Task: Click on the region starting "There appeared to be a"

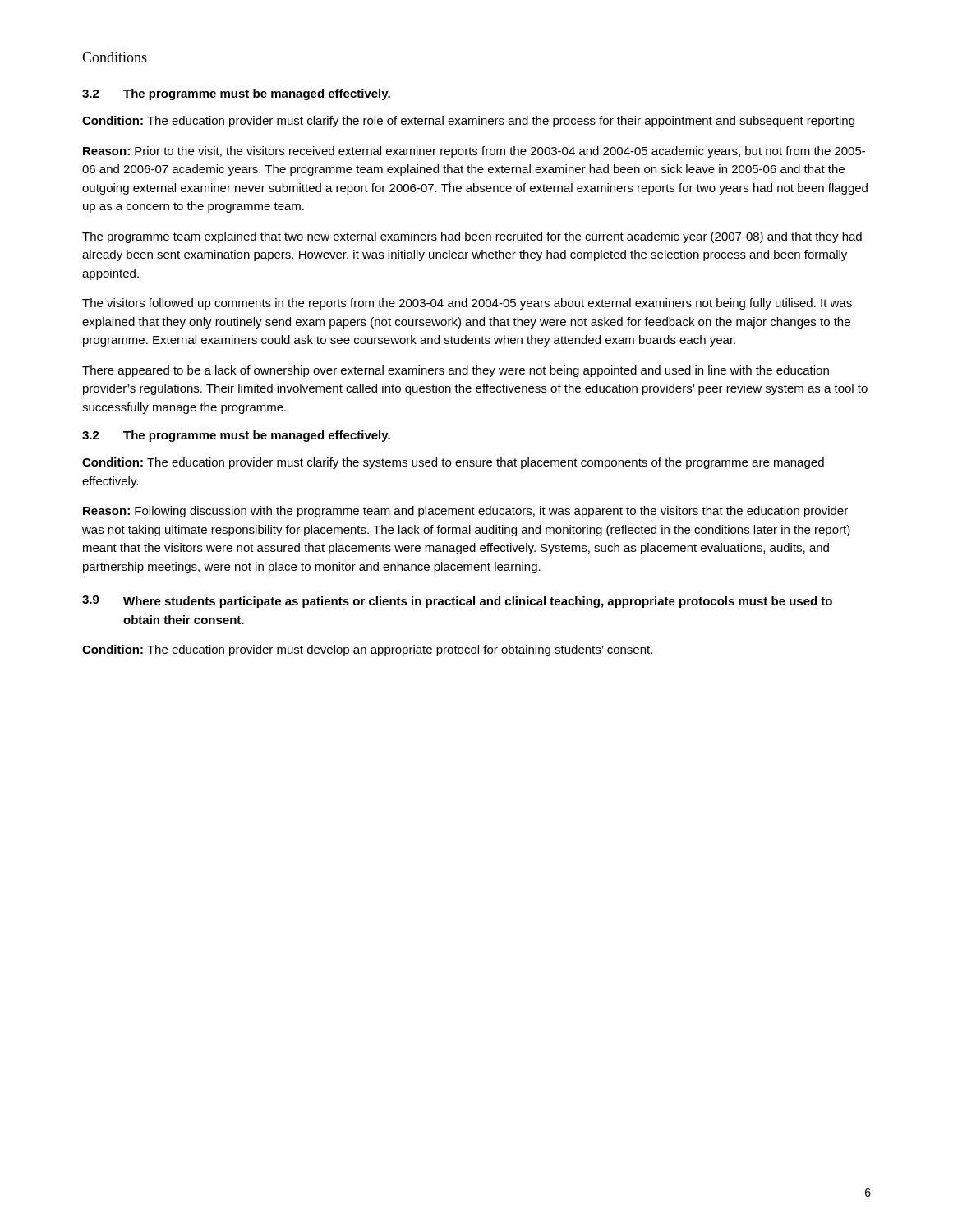Action: pos(475,388)
